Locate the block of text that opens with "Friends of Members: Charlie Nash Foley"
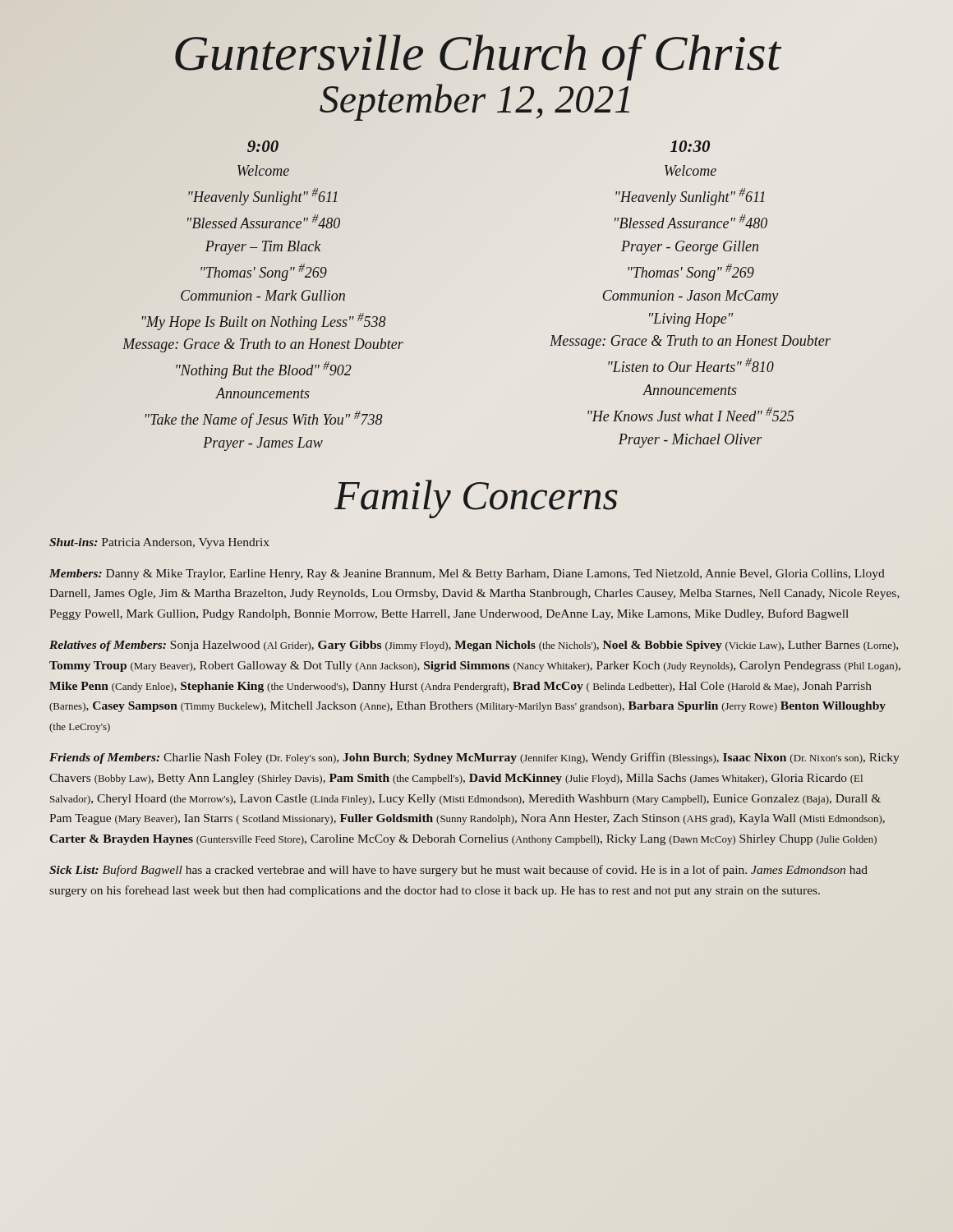This screenshot has height=1232, width=953. click(x=474, y=798)
